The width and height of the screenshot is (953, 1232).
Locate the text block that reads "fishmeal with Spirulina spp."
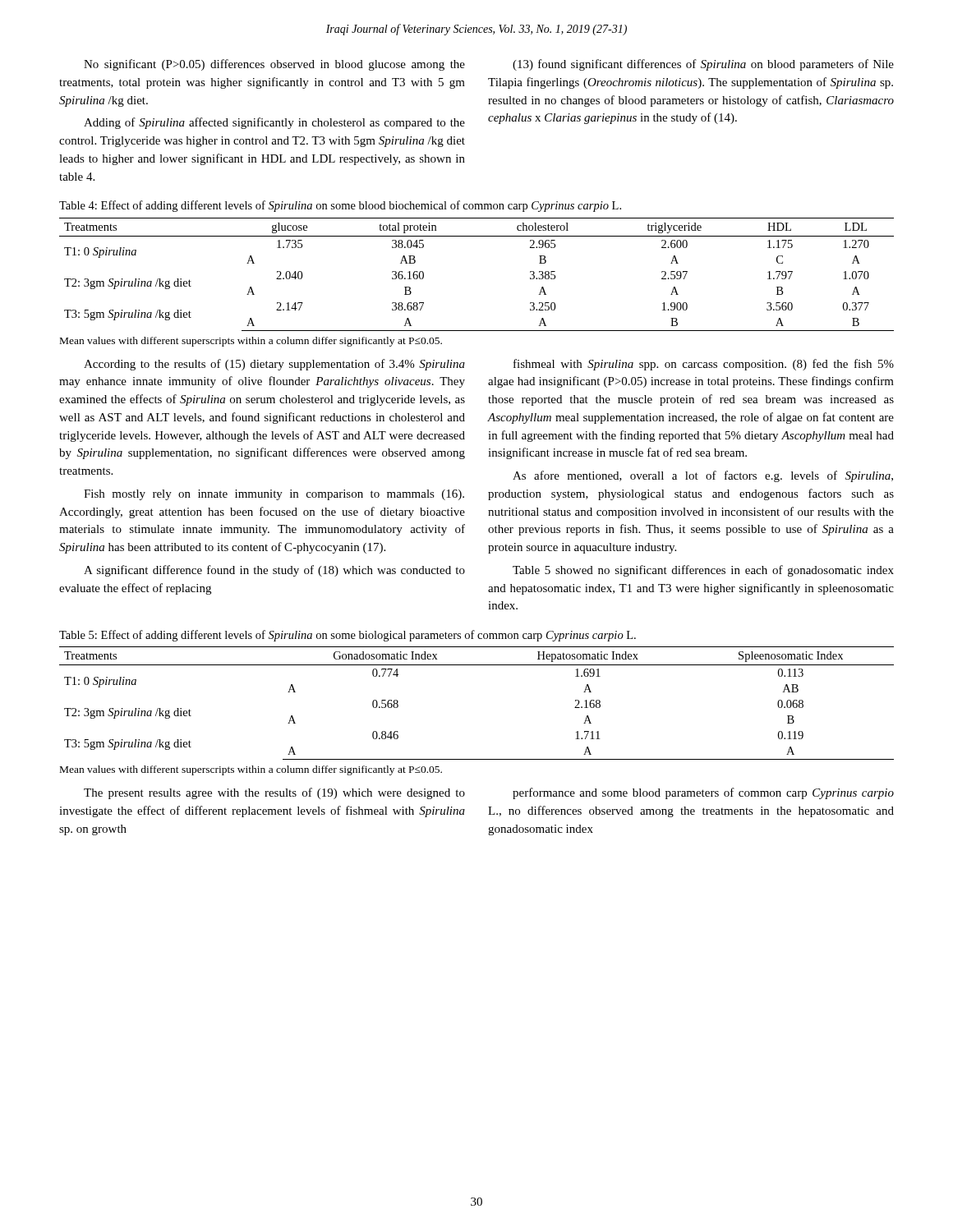point(691,485)
